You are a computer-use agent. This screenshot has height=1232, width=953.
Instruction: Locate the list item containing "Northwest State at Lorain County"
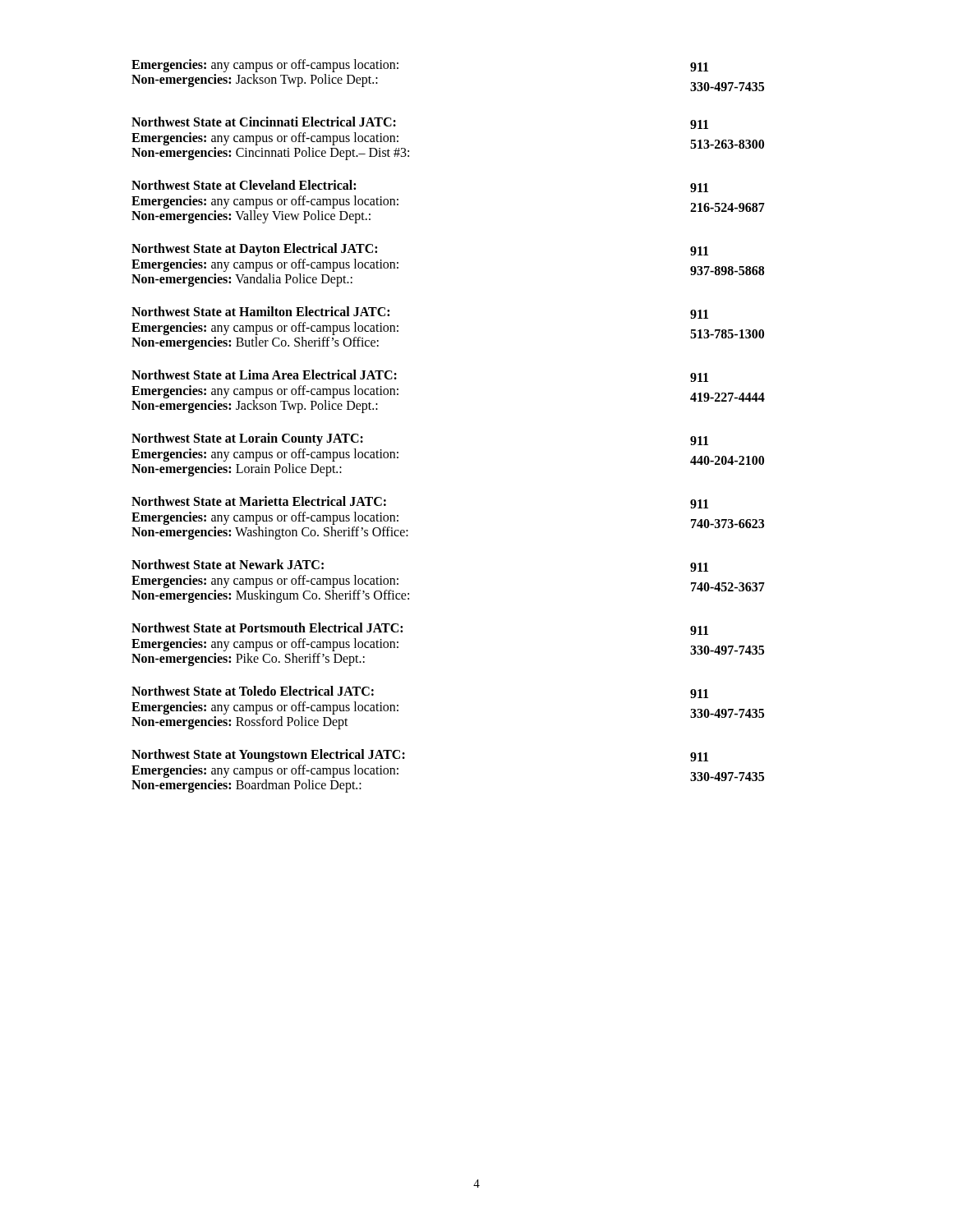pyautogui.click(x=250, y=439)
